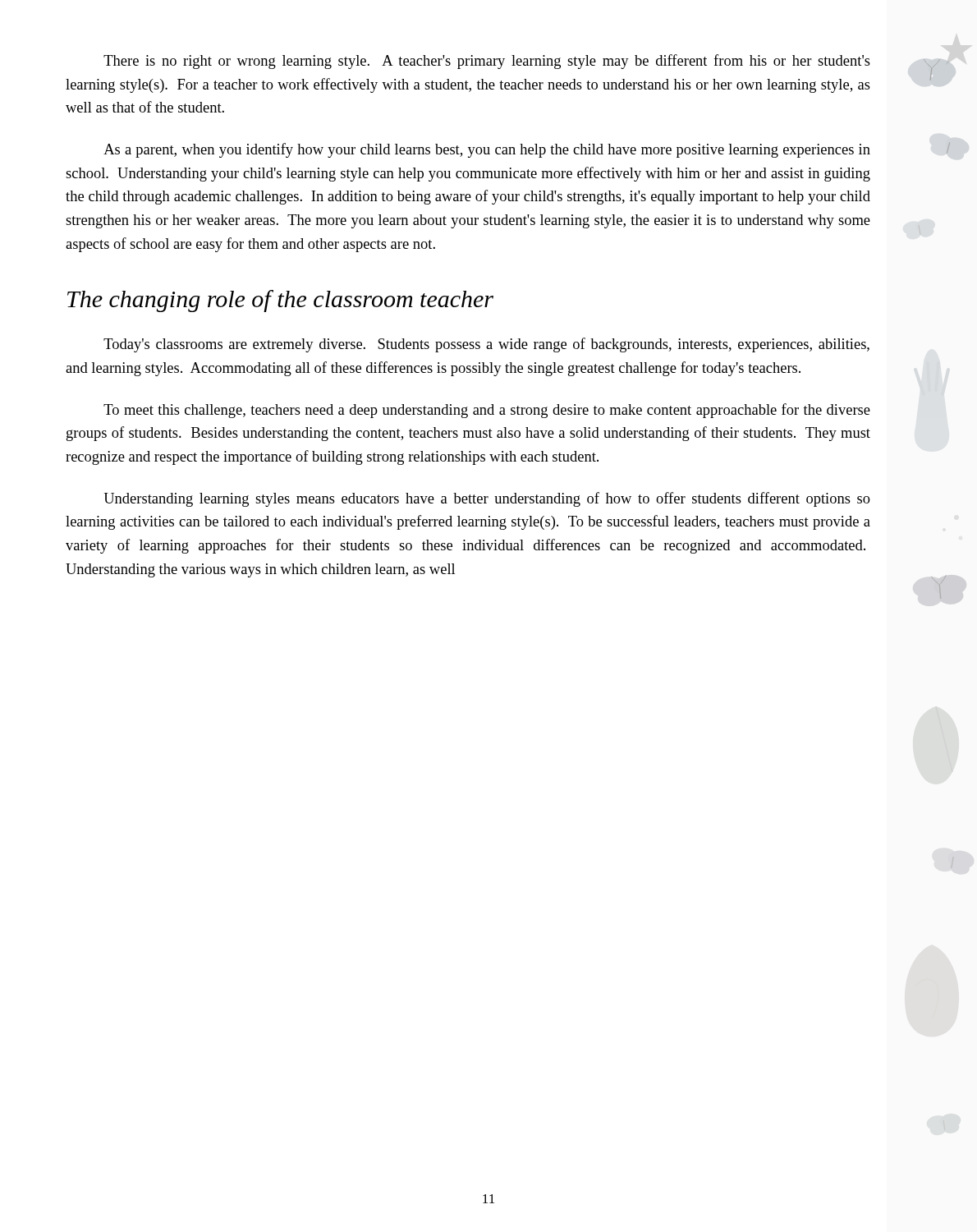The height and width of the screenshot is (1232, 977).
Task: Find the block on this page that starts "Today's classrooms are extremely diverse."
Action: click(468, 356)
